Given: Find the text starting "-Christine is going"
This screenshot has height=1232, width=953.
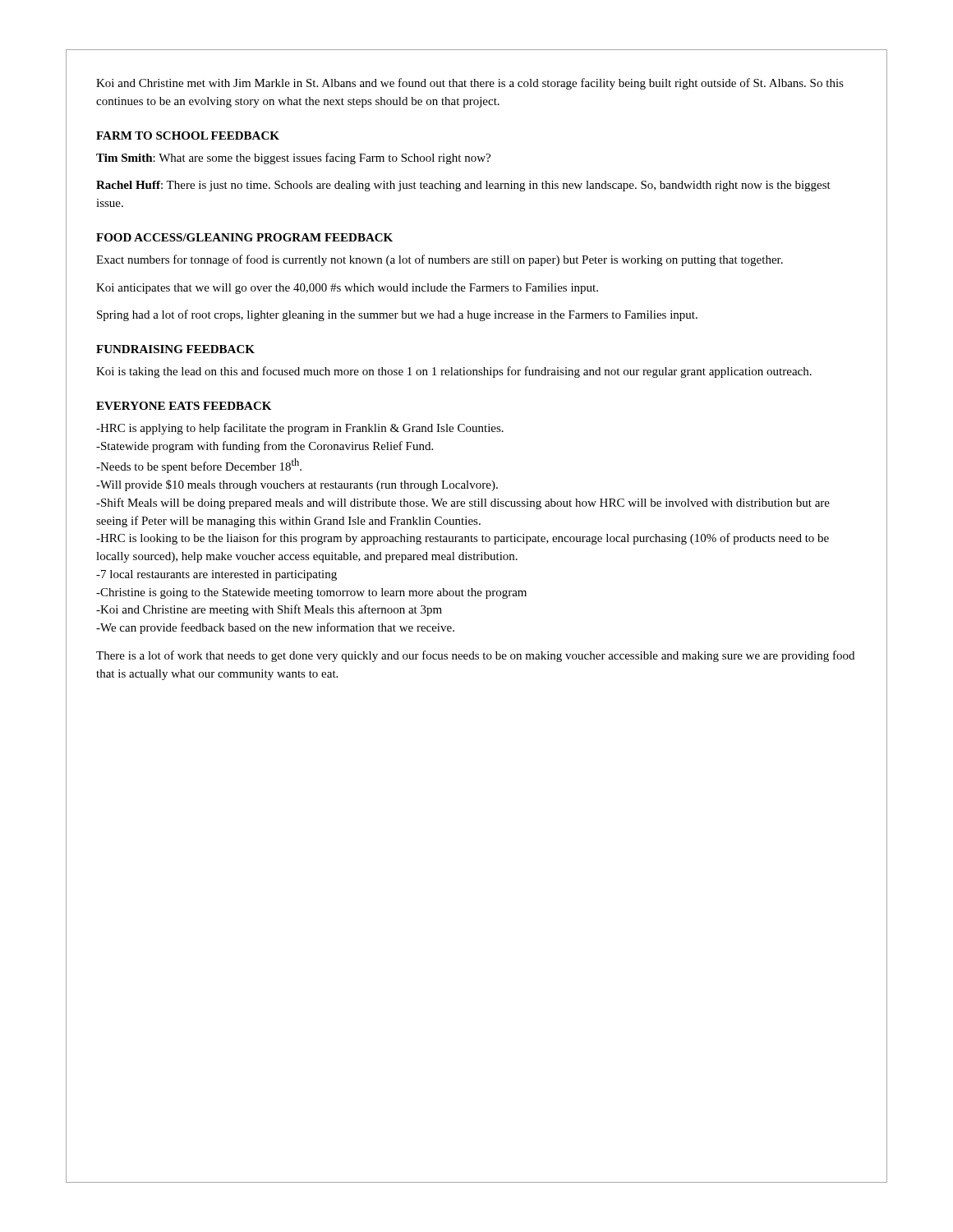Looking at the screenshot, I should pyautogui.click(x=312, y=592).
